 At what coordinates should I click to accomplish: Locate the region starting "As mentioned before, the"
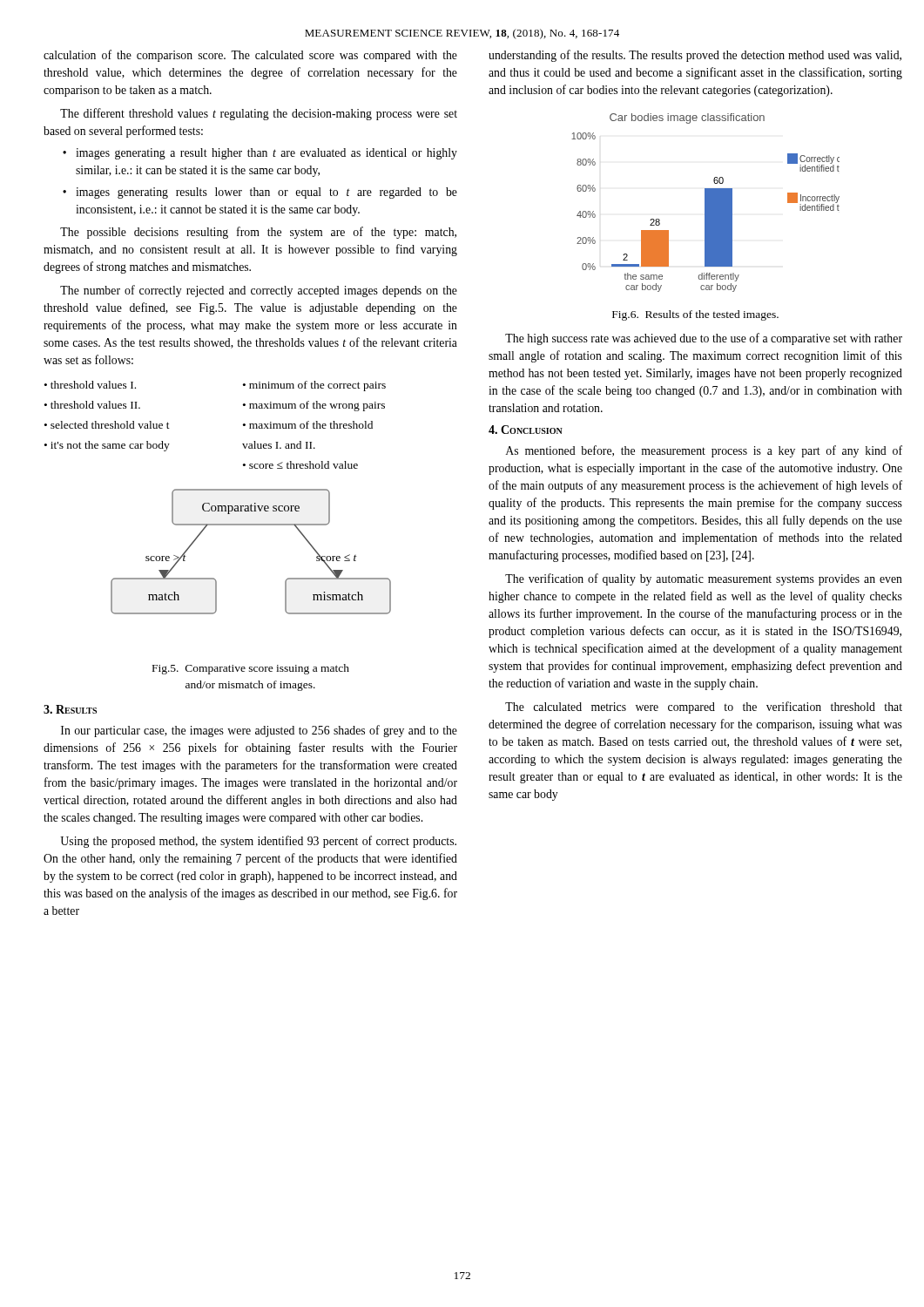(x=695, y=504)
